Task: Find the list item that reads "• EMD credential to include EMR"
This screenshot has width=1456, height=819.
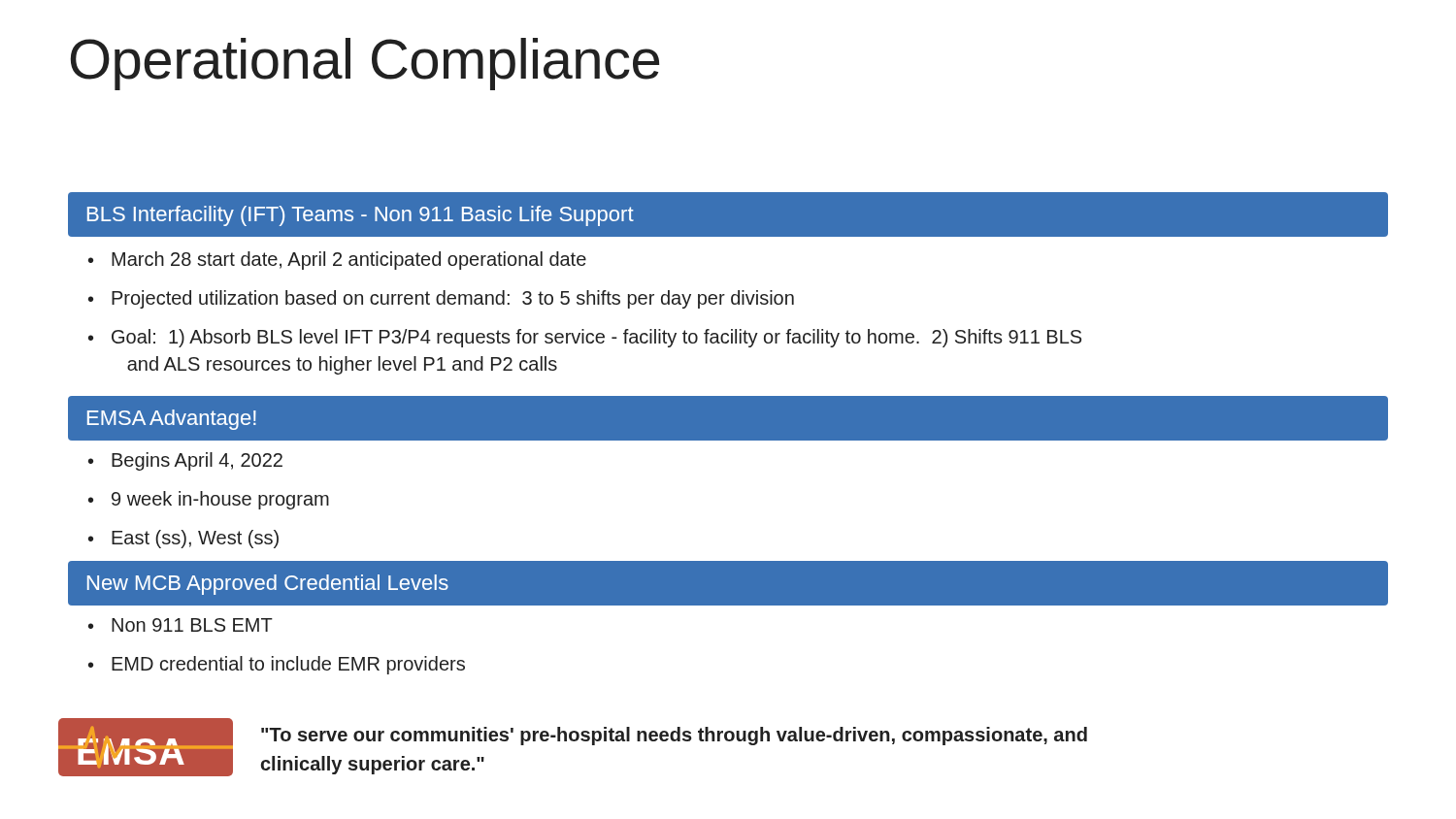Action: tap(276, 664)
